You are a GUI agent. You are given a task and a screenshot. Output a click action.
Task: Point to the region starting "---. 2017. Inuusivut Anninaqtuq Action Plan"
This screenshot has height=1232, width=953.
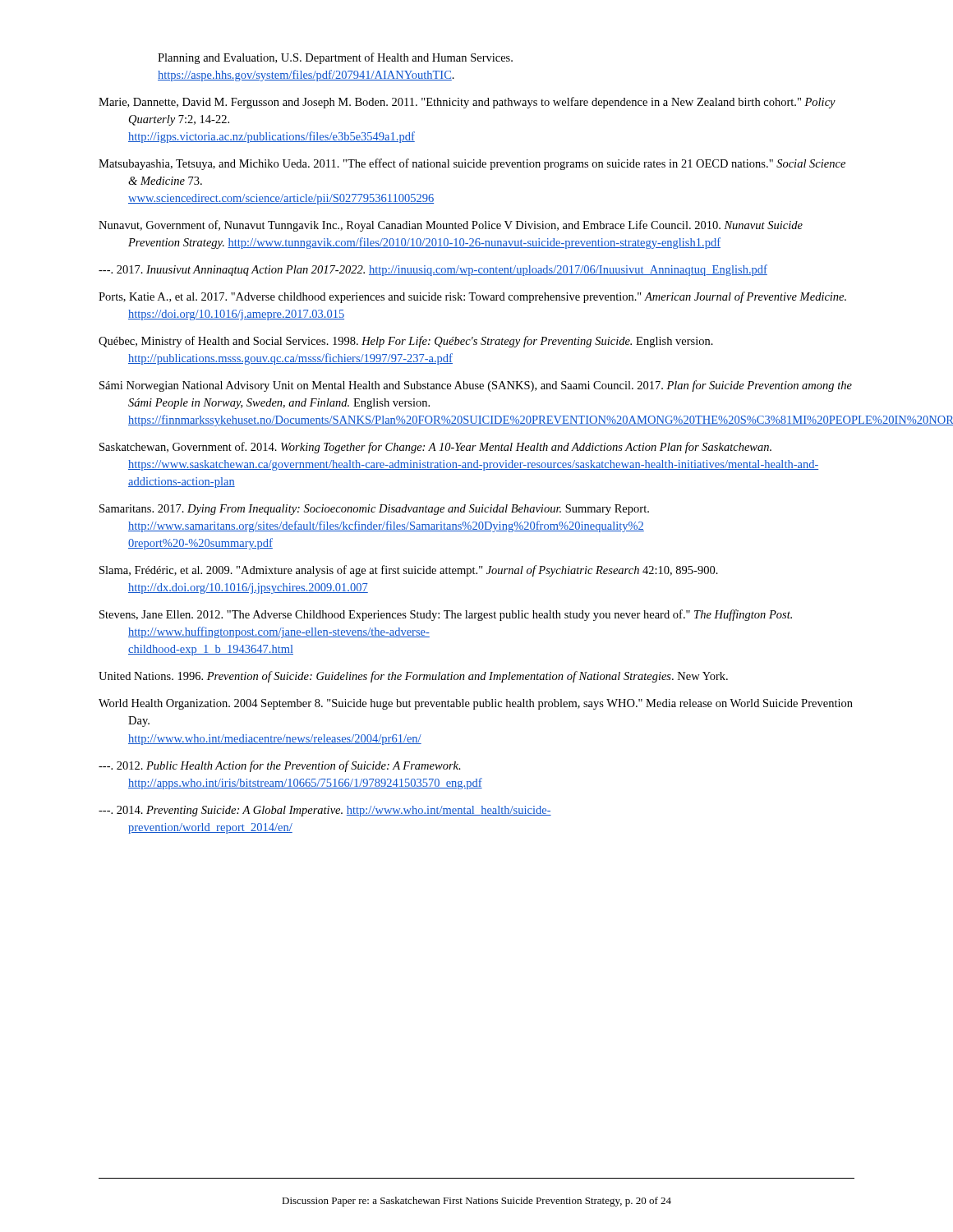(x=433, y=270)
